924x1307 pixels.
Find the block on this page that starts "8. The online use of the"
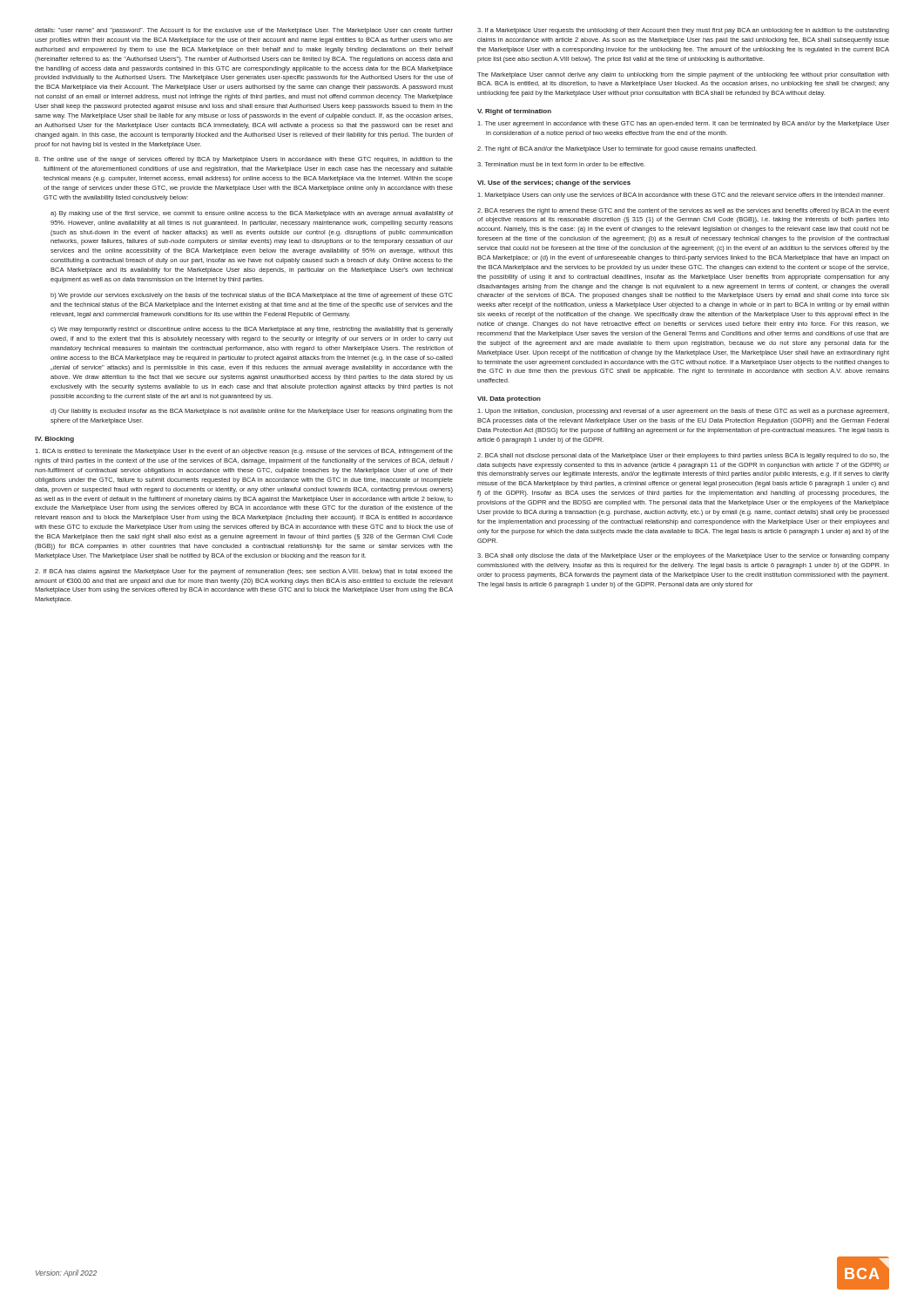(x=244, y=178)
